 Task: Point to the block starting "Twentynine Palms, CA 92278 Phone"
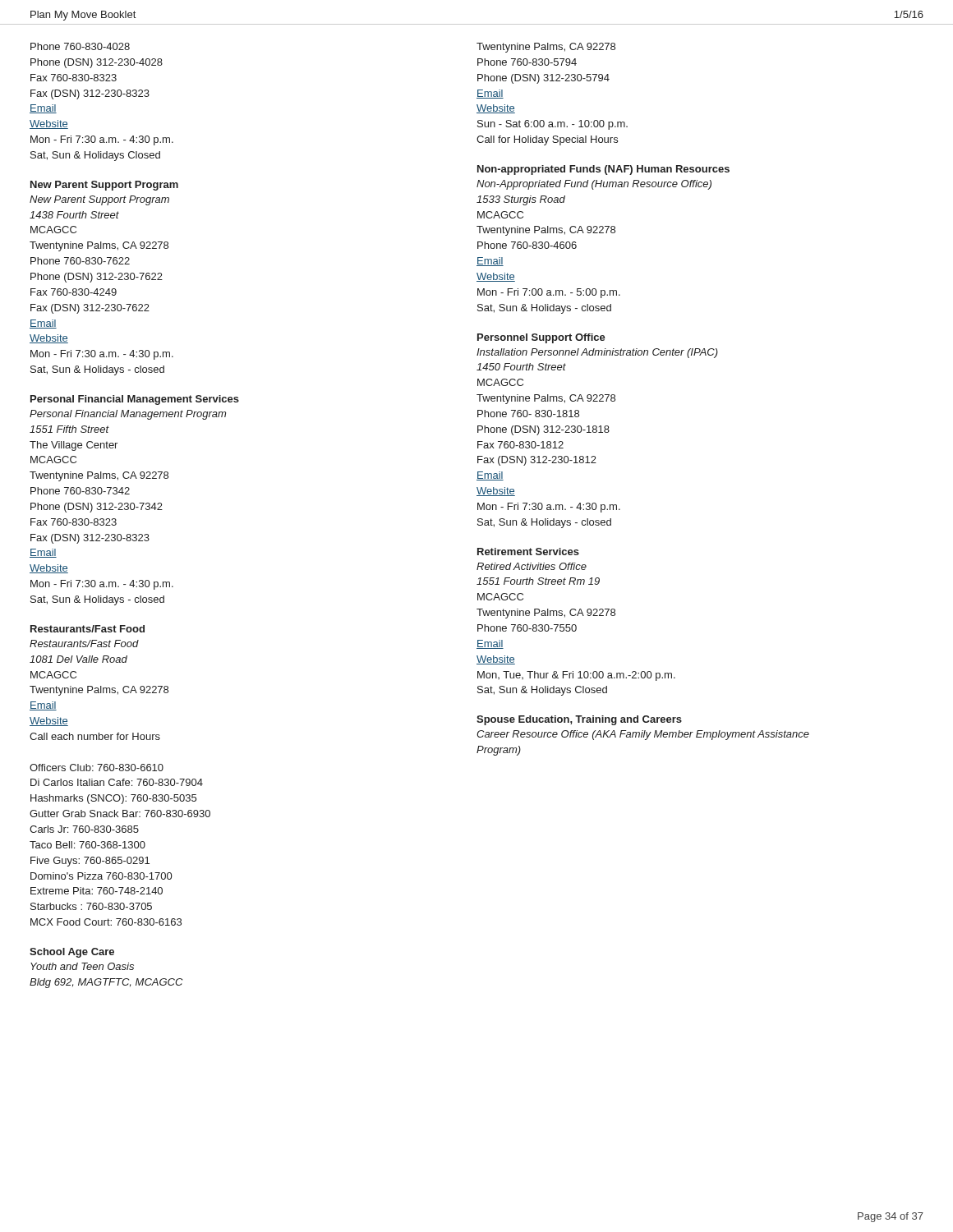coord(546,48)
